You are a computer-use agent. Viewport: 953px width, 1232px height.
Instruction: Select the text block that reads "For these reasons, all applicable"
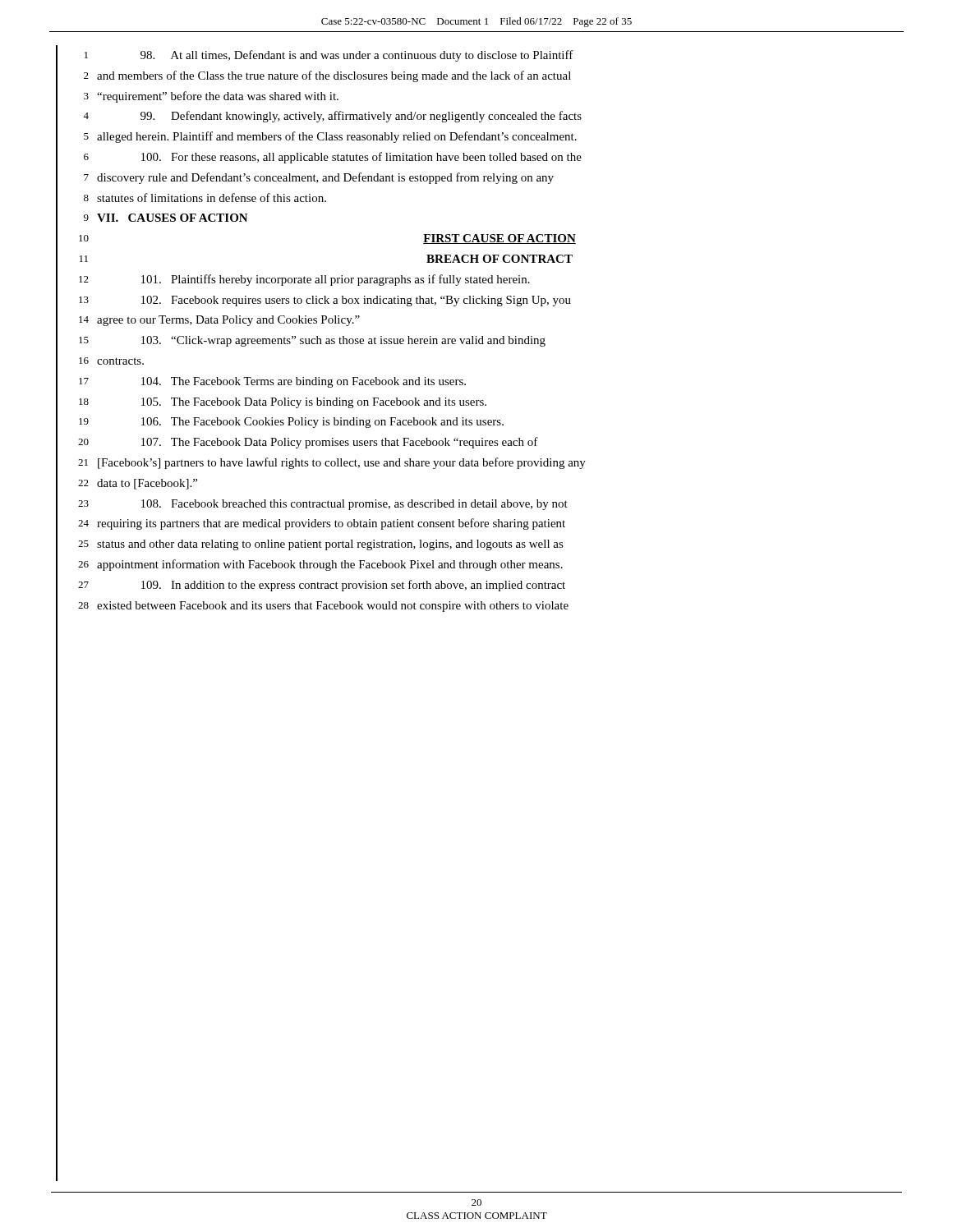point(500,178)
